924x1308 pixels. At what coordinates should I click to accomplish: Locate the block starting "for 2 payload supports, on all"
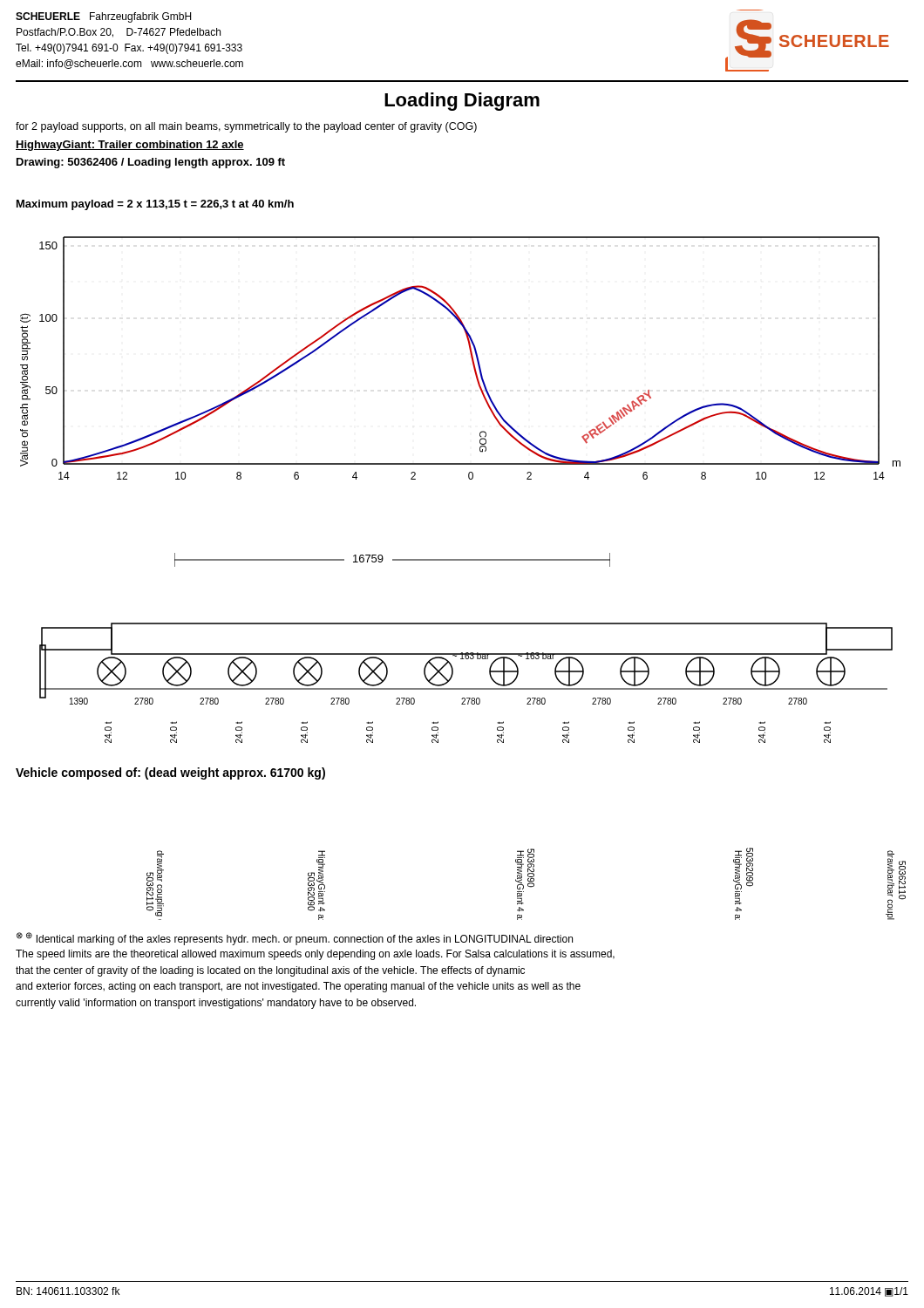pos(246,126)
